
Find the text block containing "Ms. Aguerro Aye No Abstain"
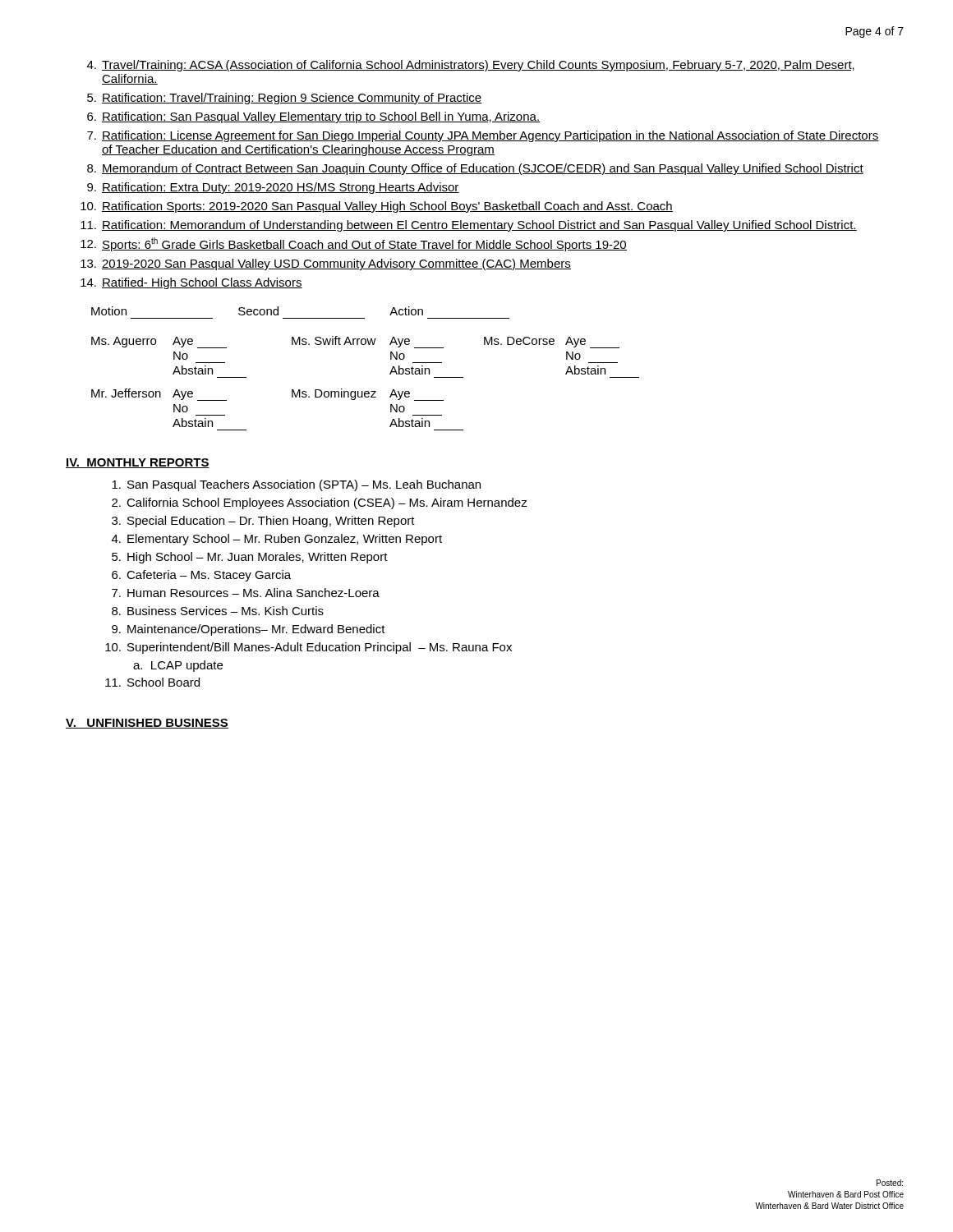tap(489, 356)
